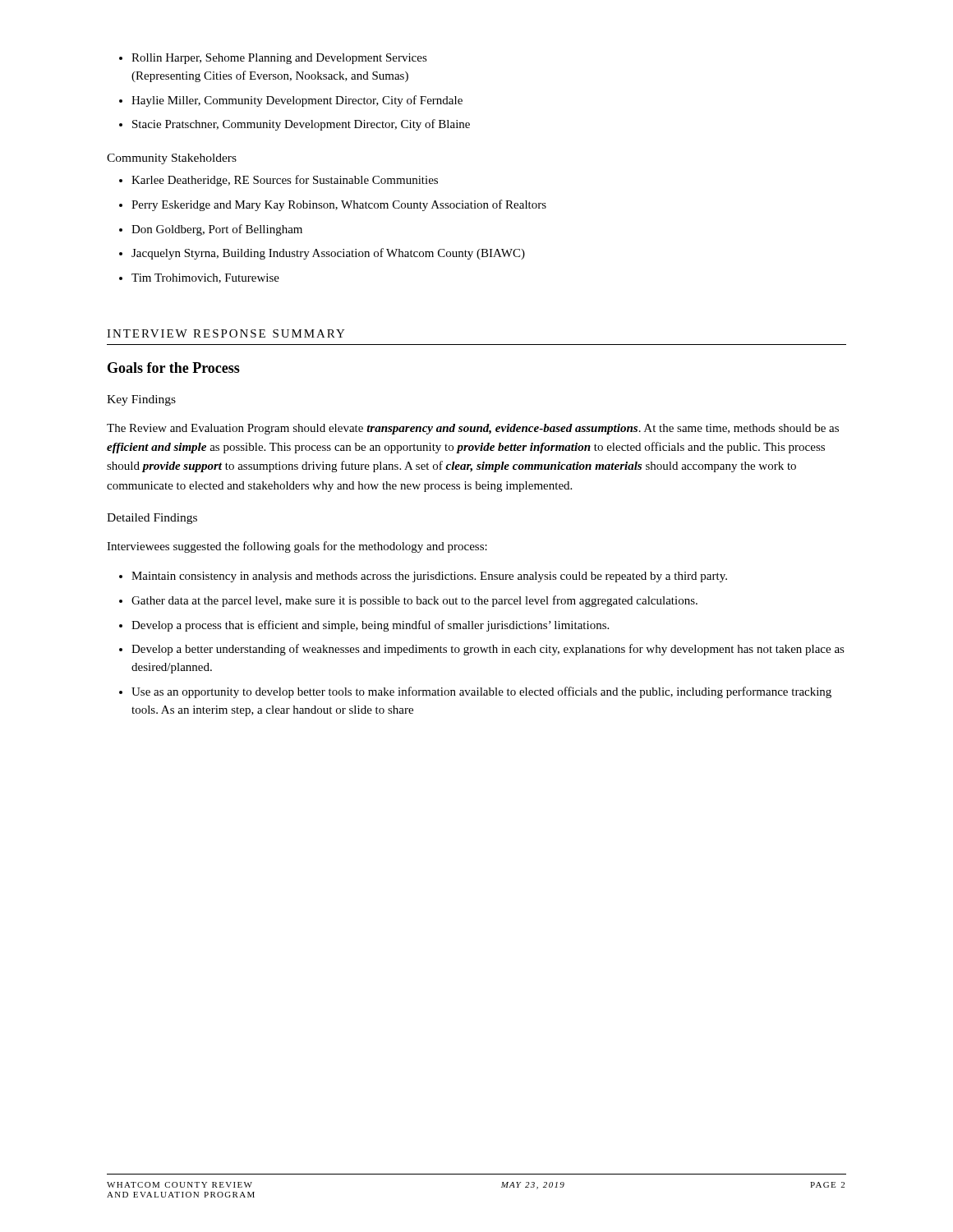The width and height of the screenshot is (953, 1232).
Task: Locate the list item containing "Develop a better understanding of"
Action: pyautogui.click(x=476, y=659)
